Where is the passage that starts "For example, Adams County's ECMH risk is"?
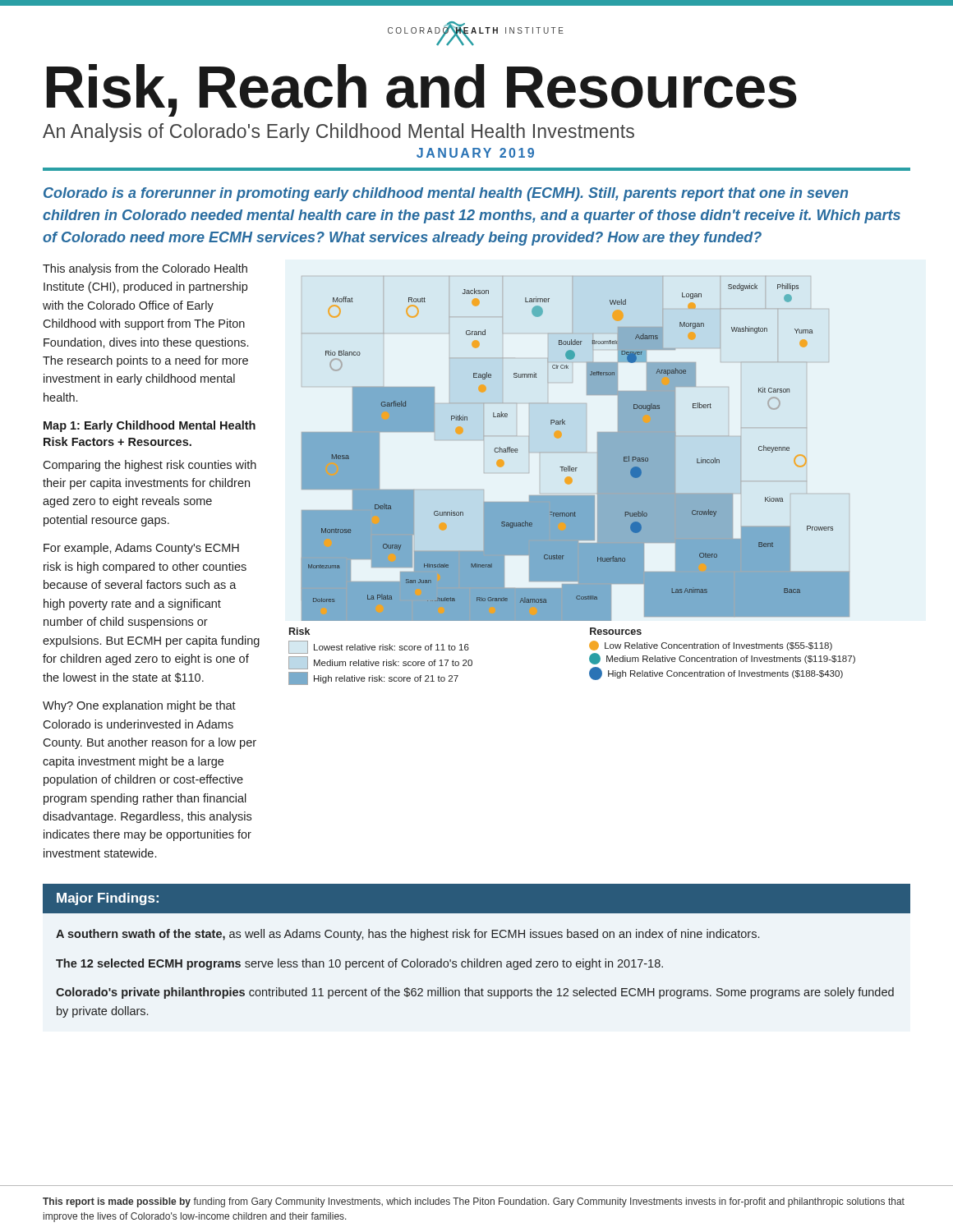 [x=151, y=613]
